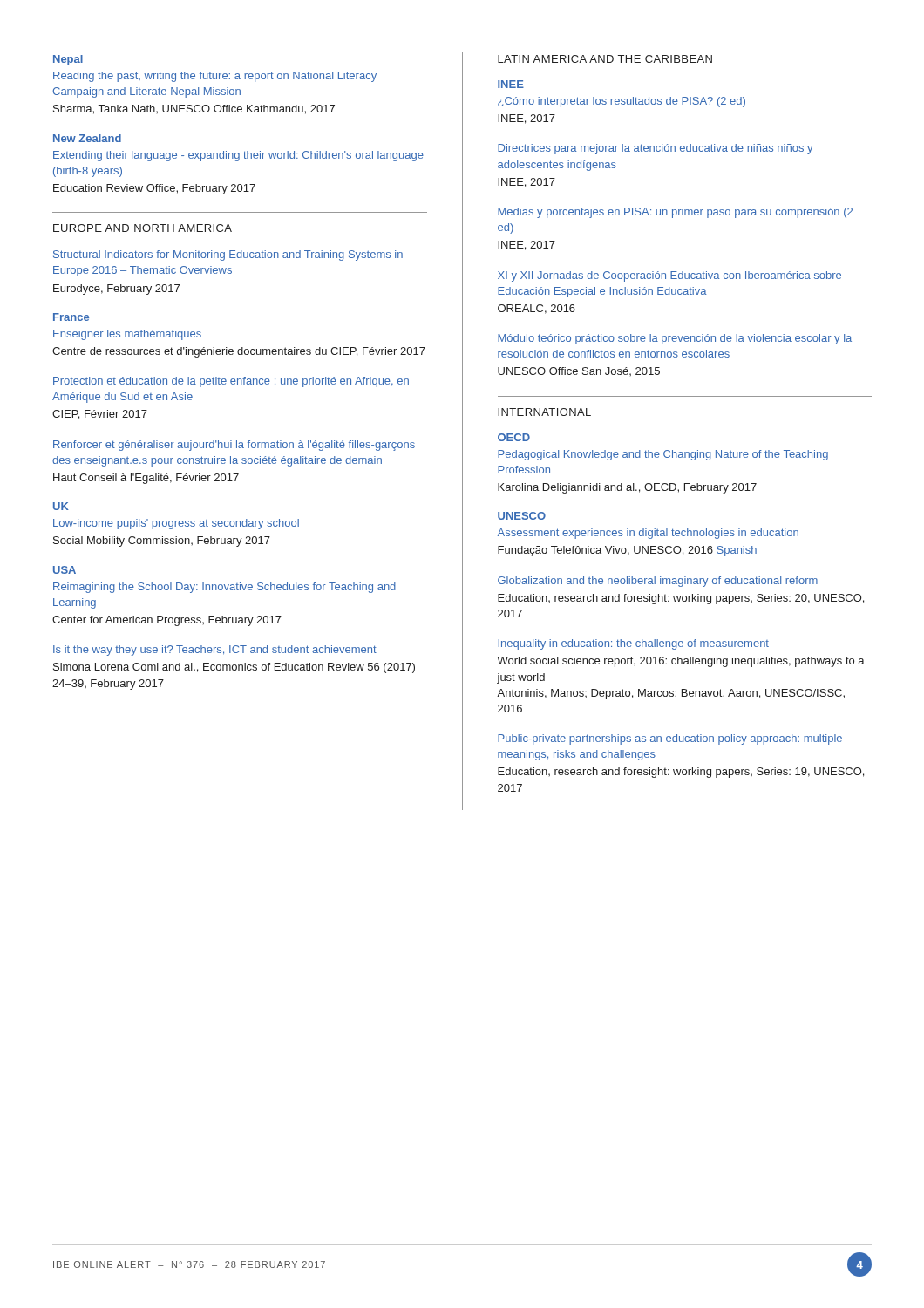Locate the list item that says "Renforcer et généraliser"

click(x=240, y=461)
